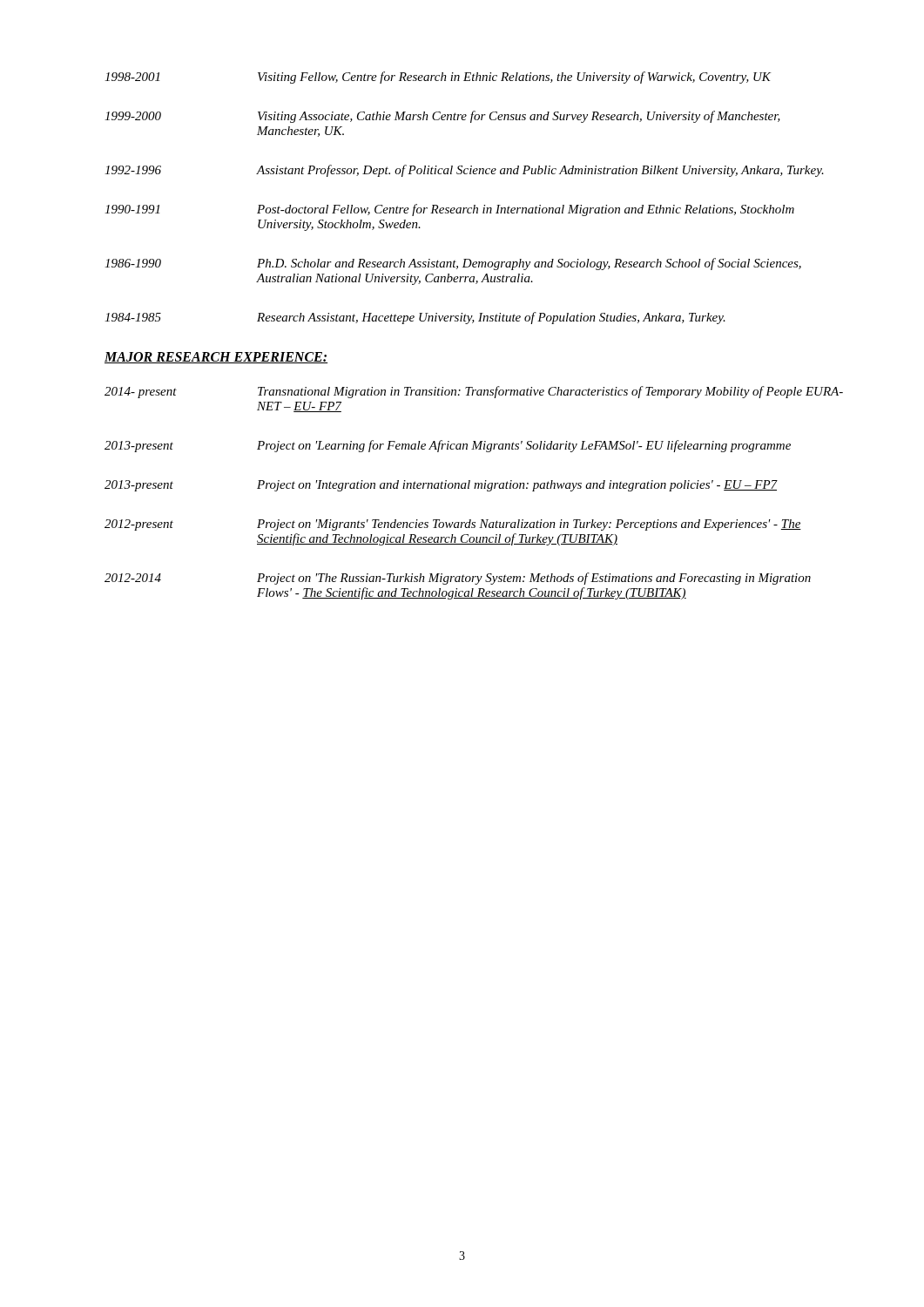Select the list item that says "1999-2000 Visiting Associate, Cathie"

475,124
